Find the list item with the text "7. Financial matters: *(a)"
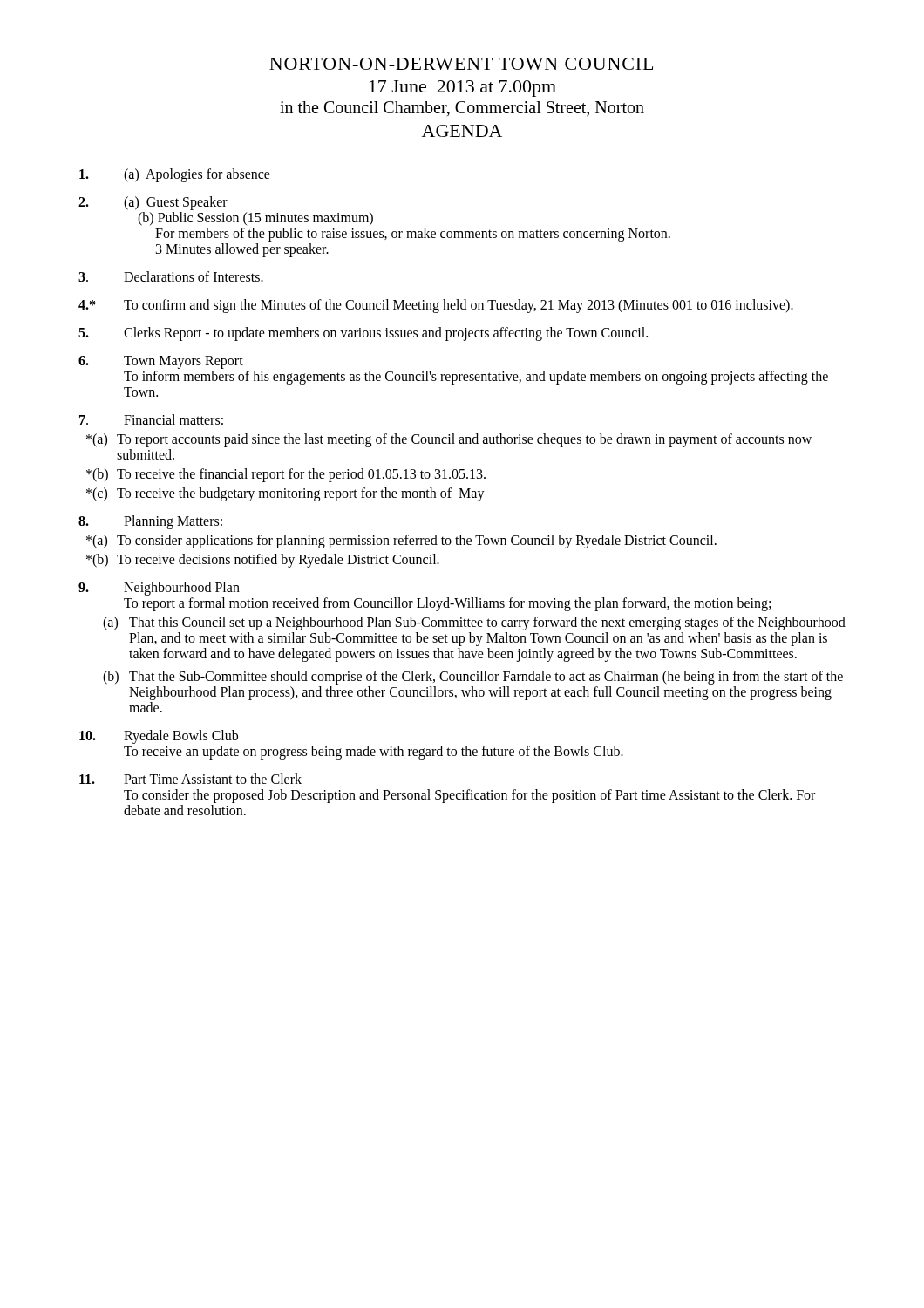Viewport: 924px width, 1308px height. (x=151, y=419)
